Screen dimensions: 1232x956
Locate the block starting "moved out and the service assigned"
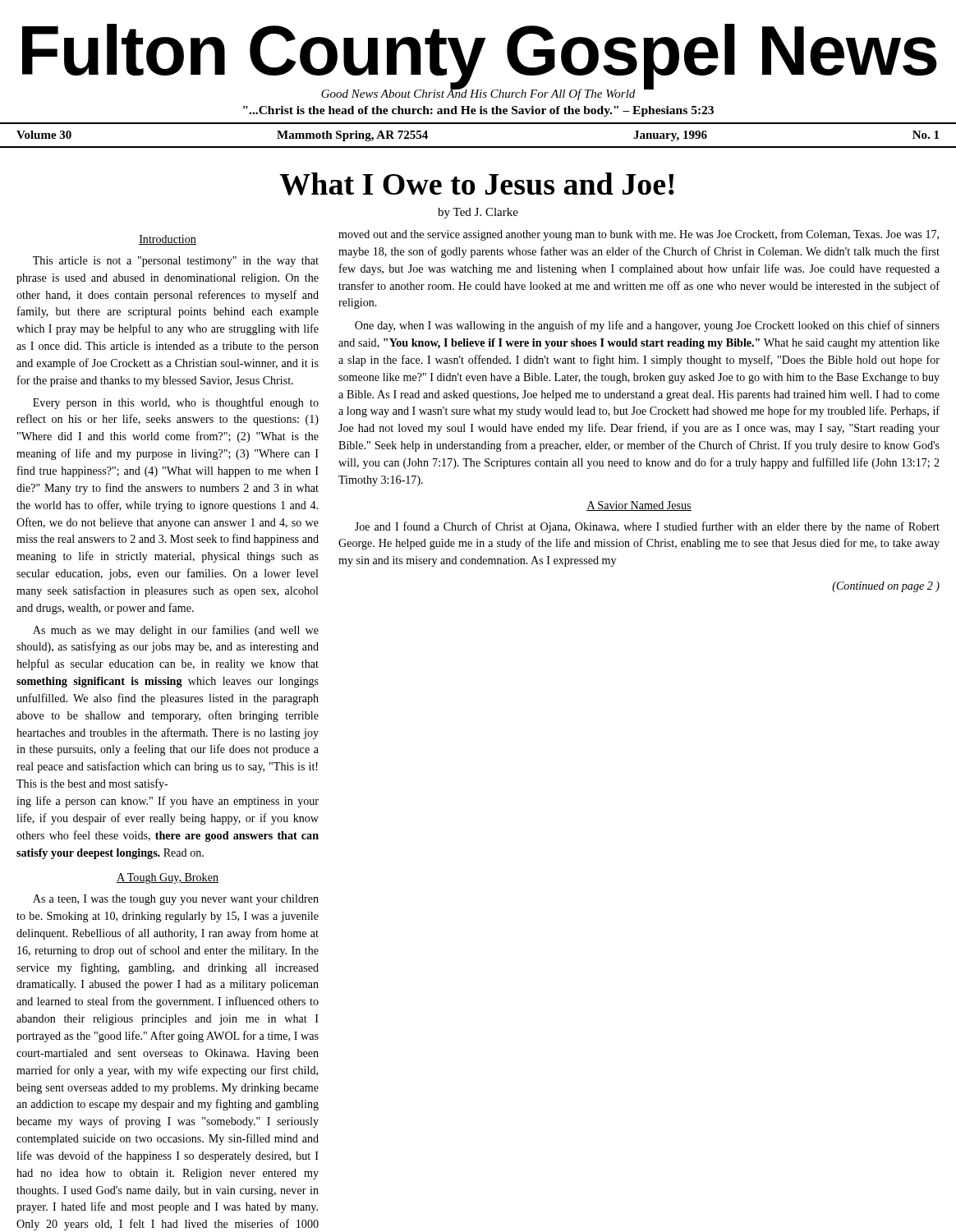tap(639, 357)
